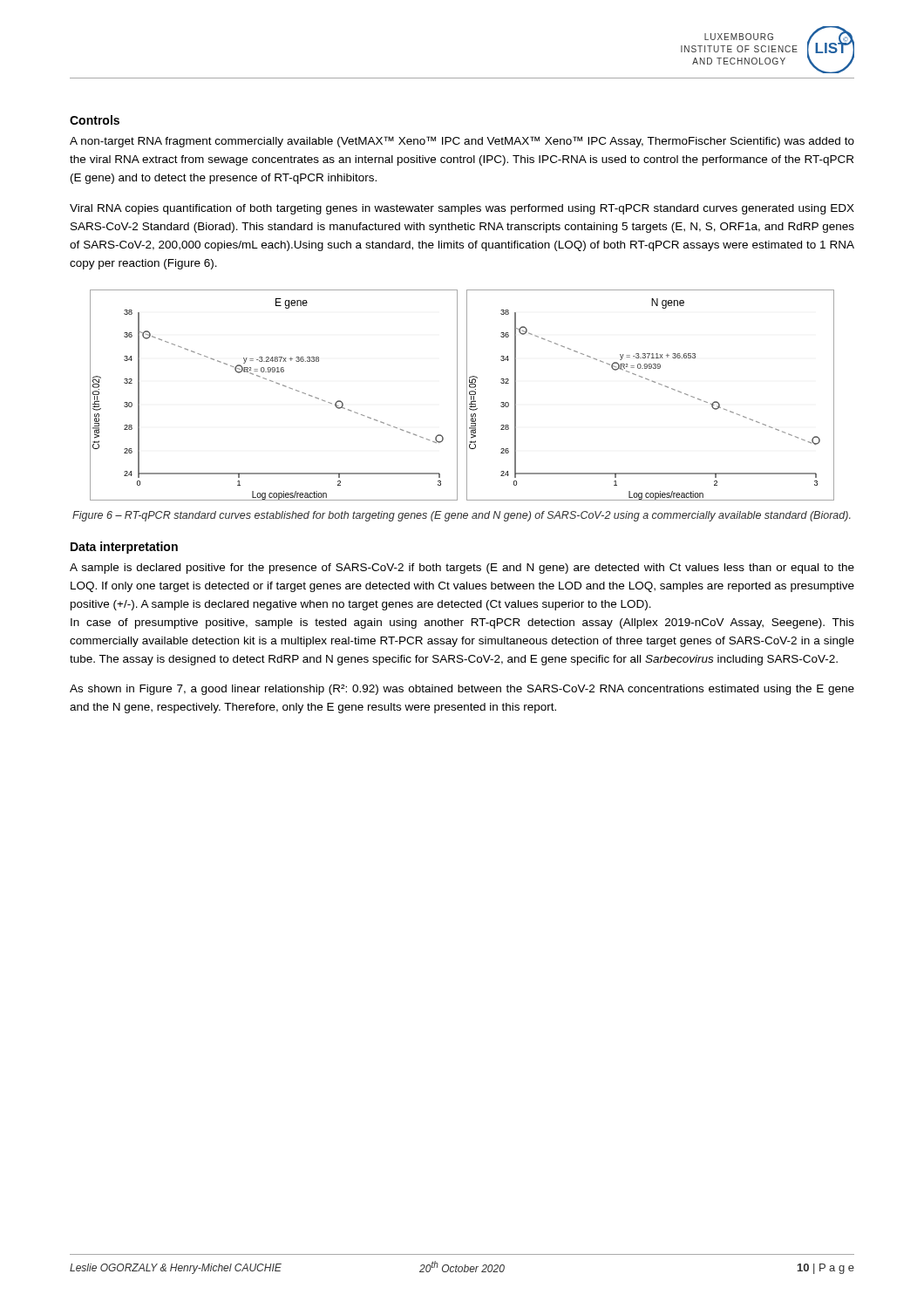Click where it says "Data interpretation"

point(124,547)
